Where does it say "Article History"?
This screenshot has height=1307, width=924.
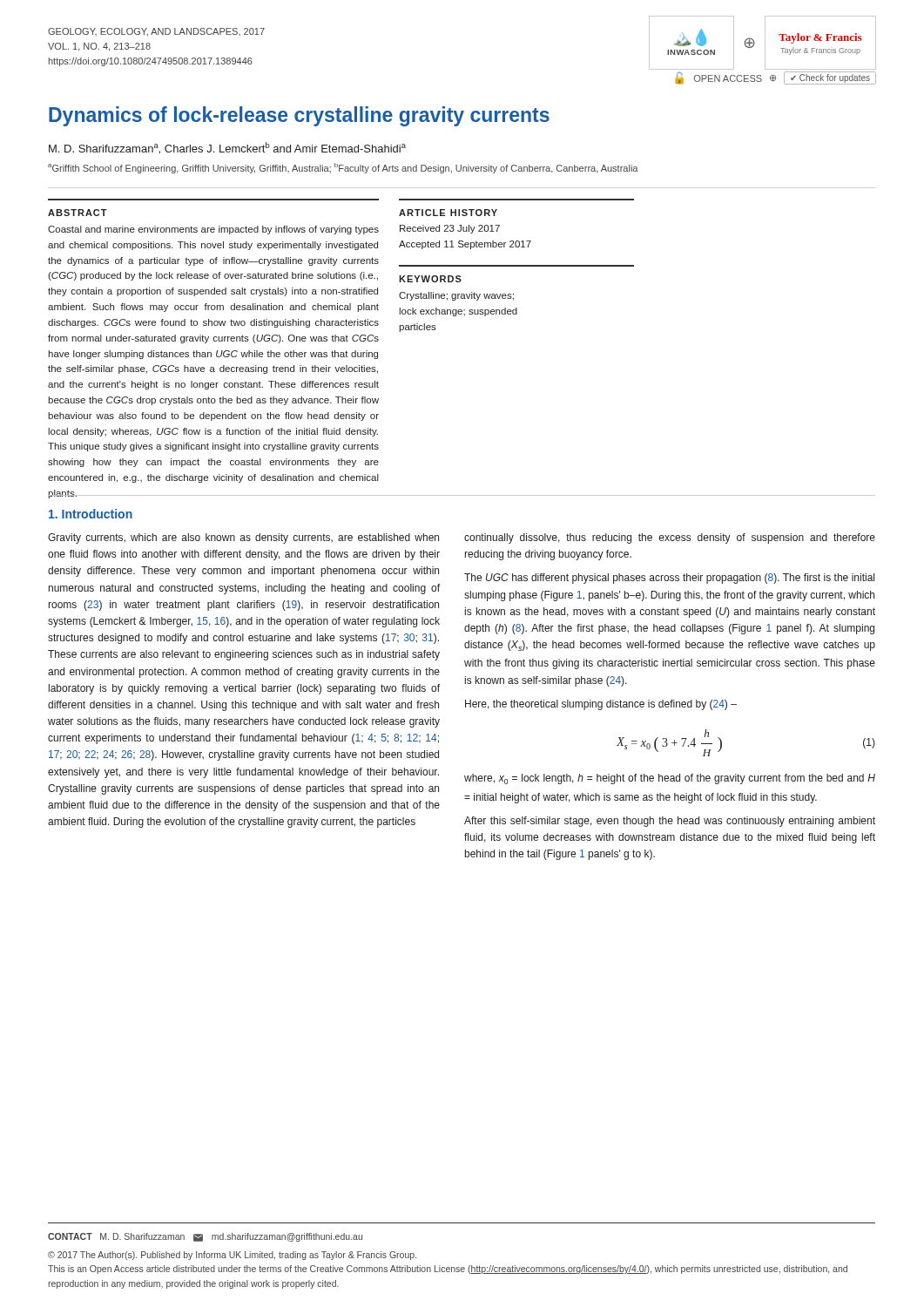448,213
